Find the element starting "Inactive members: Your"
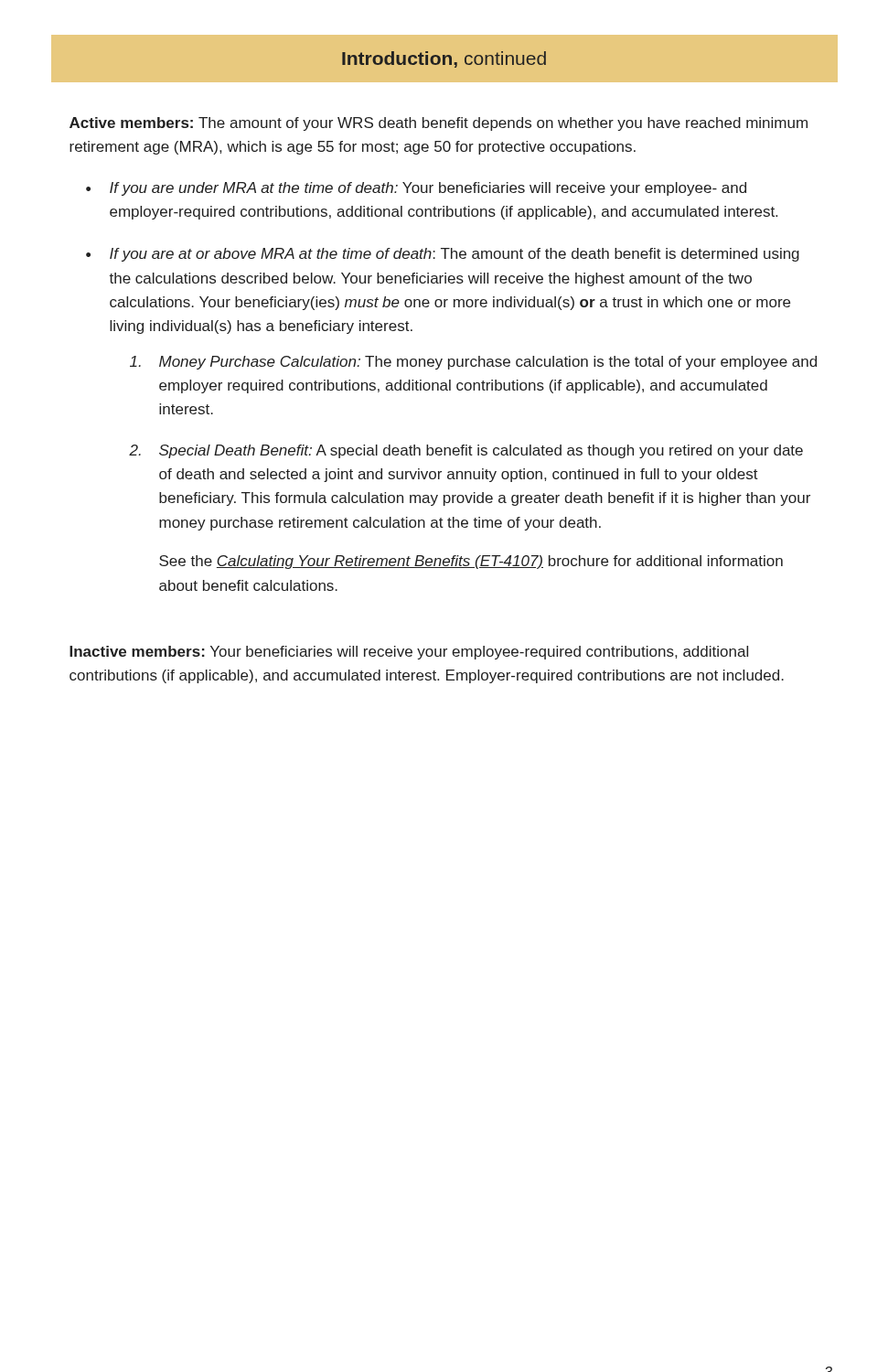Screen dimensions: 1372x888 [x=427, y=664]
